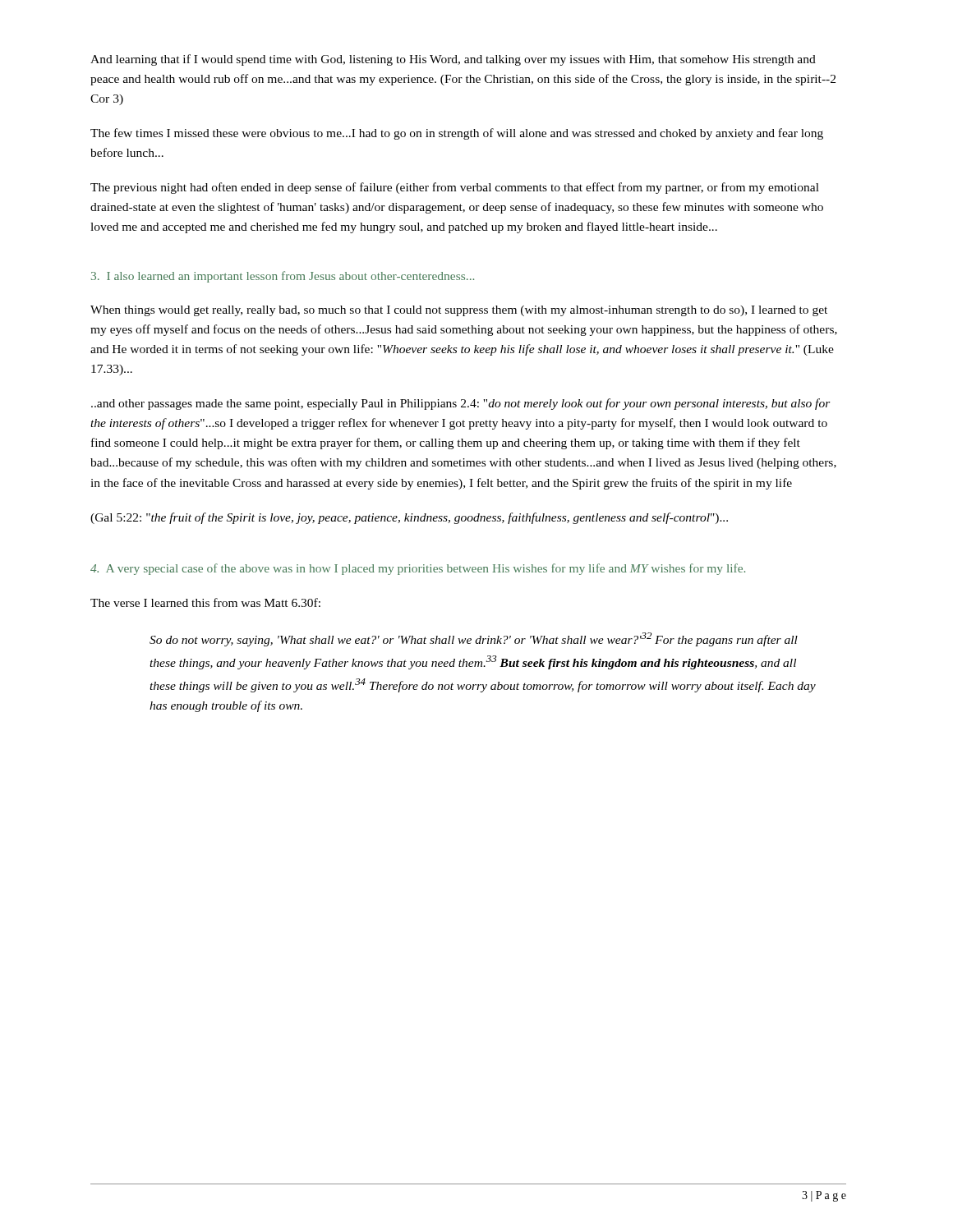
Task: Find the text block starting "3. I also"
Action: pyautogui.click(x=283, y=276)
